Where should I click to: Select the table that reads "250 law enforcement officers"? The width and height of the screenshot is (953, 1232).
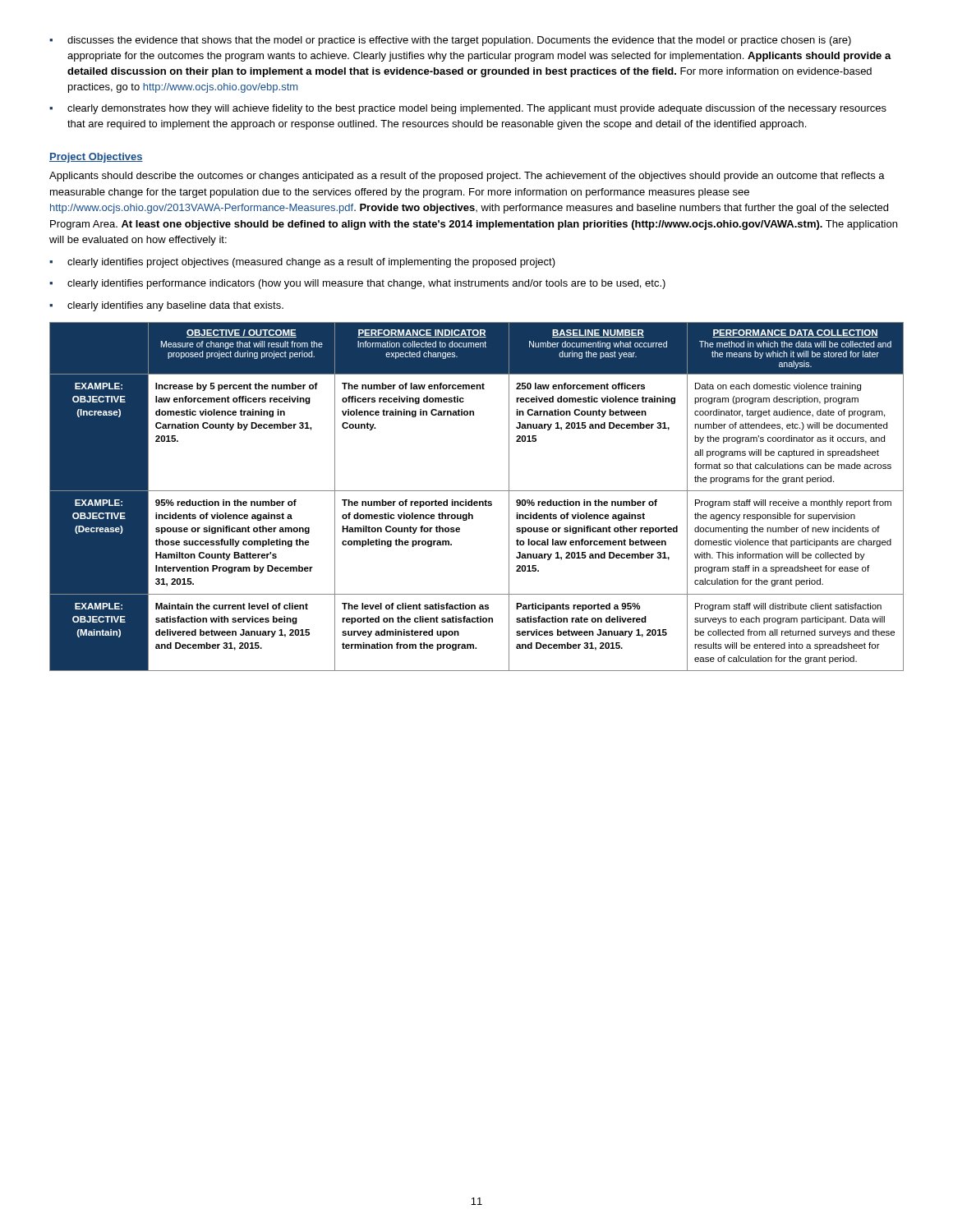pos(476,496)
